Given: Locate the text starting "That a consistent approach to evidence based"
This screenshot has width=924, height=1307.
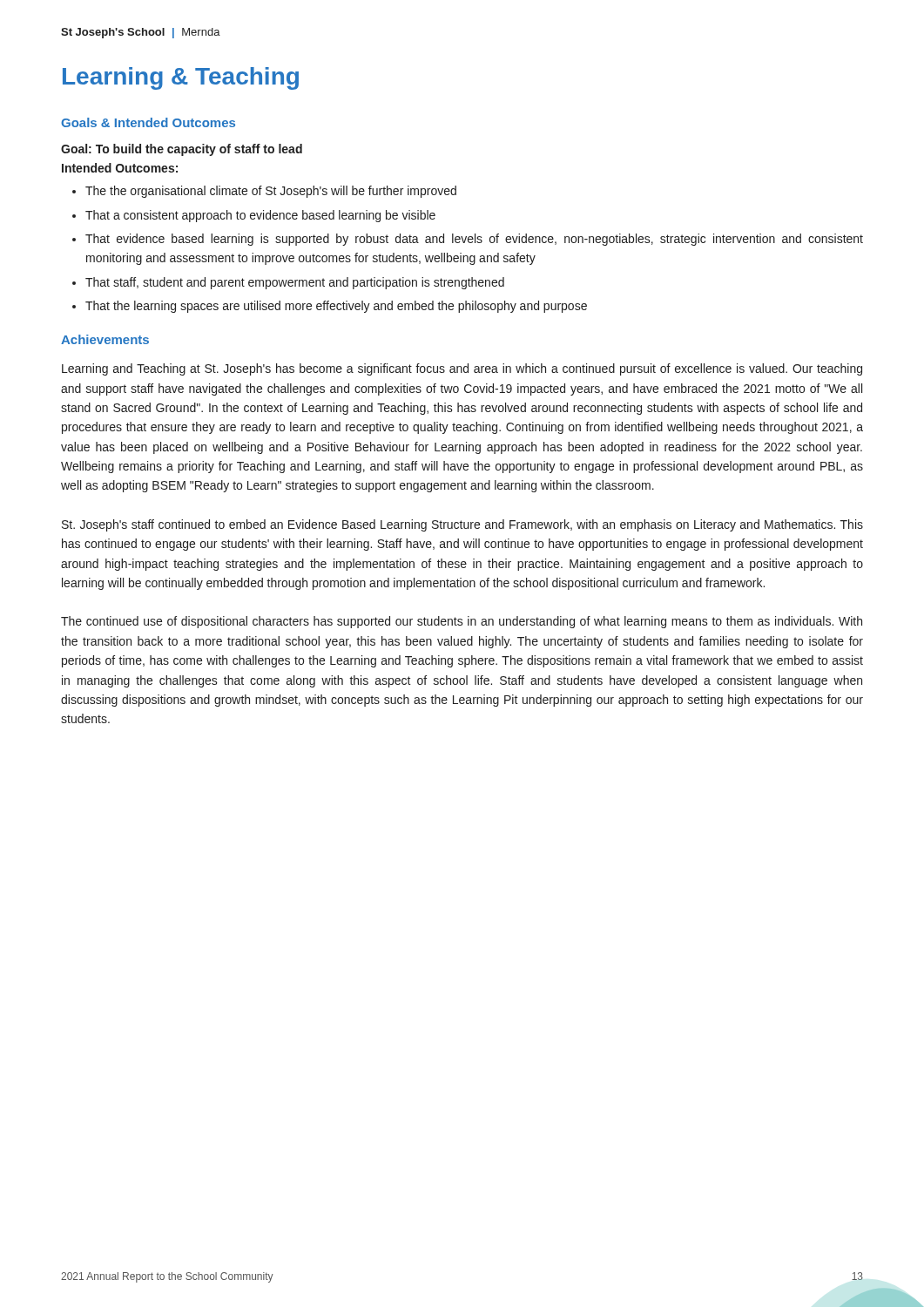Looking at the screenshot, I should pyautogui.click(x=261, y=215).
